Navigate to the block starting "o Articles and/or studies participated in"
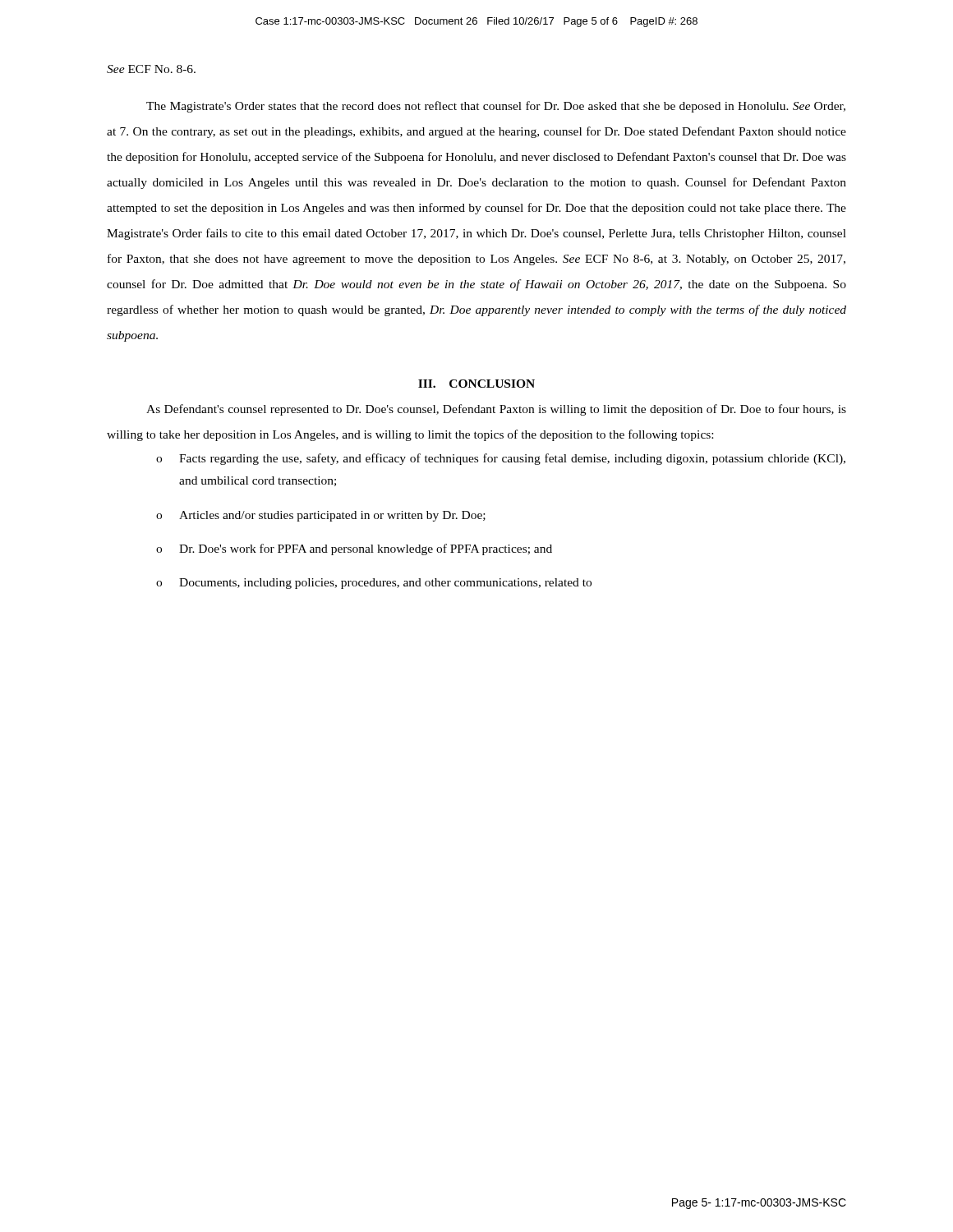 coord(321,516)
